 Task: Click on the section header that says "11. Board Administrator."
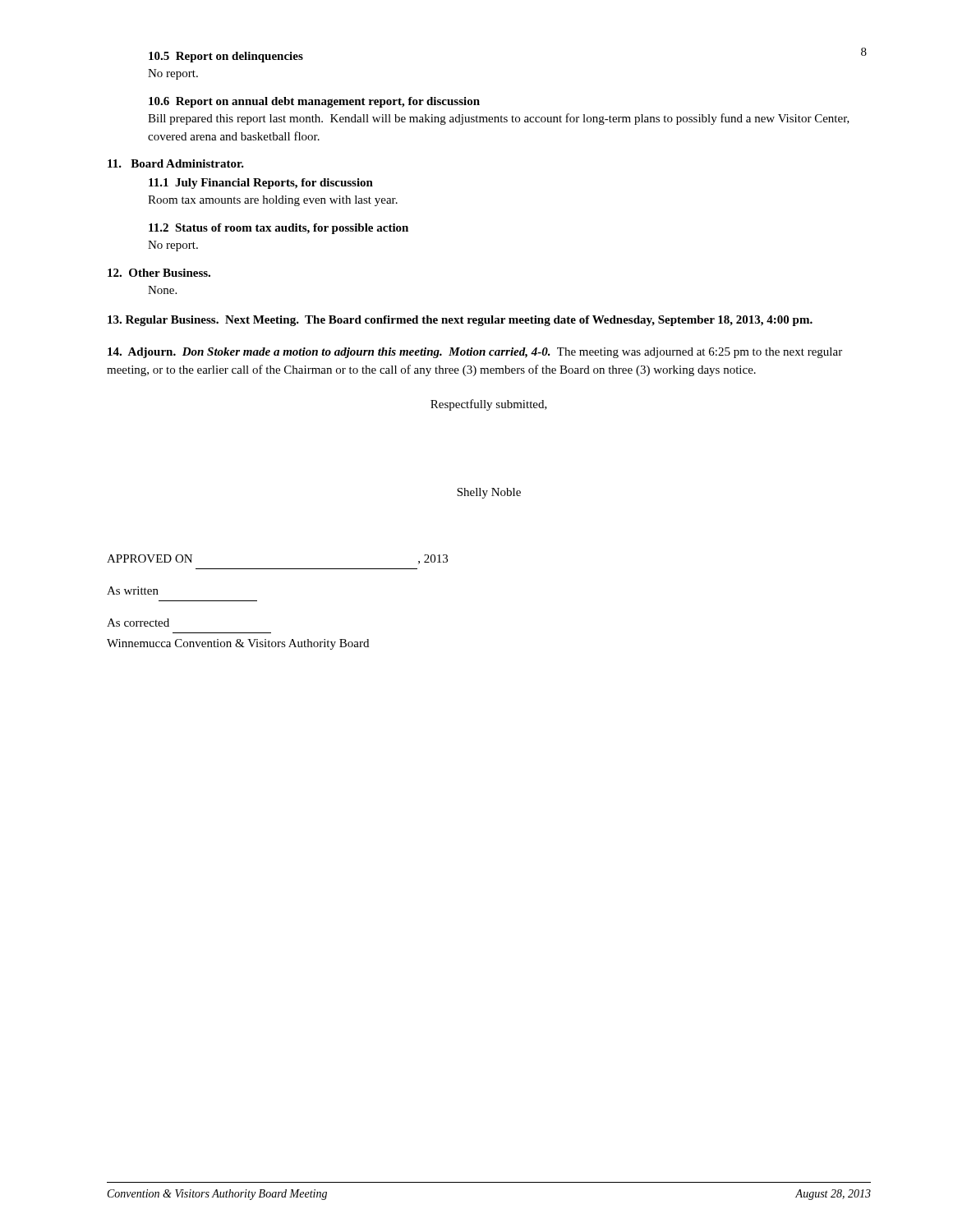click(175, 164)
